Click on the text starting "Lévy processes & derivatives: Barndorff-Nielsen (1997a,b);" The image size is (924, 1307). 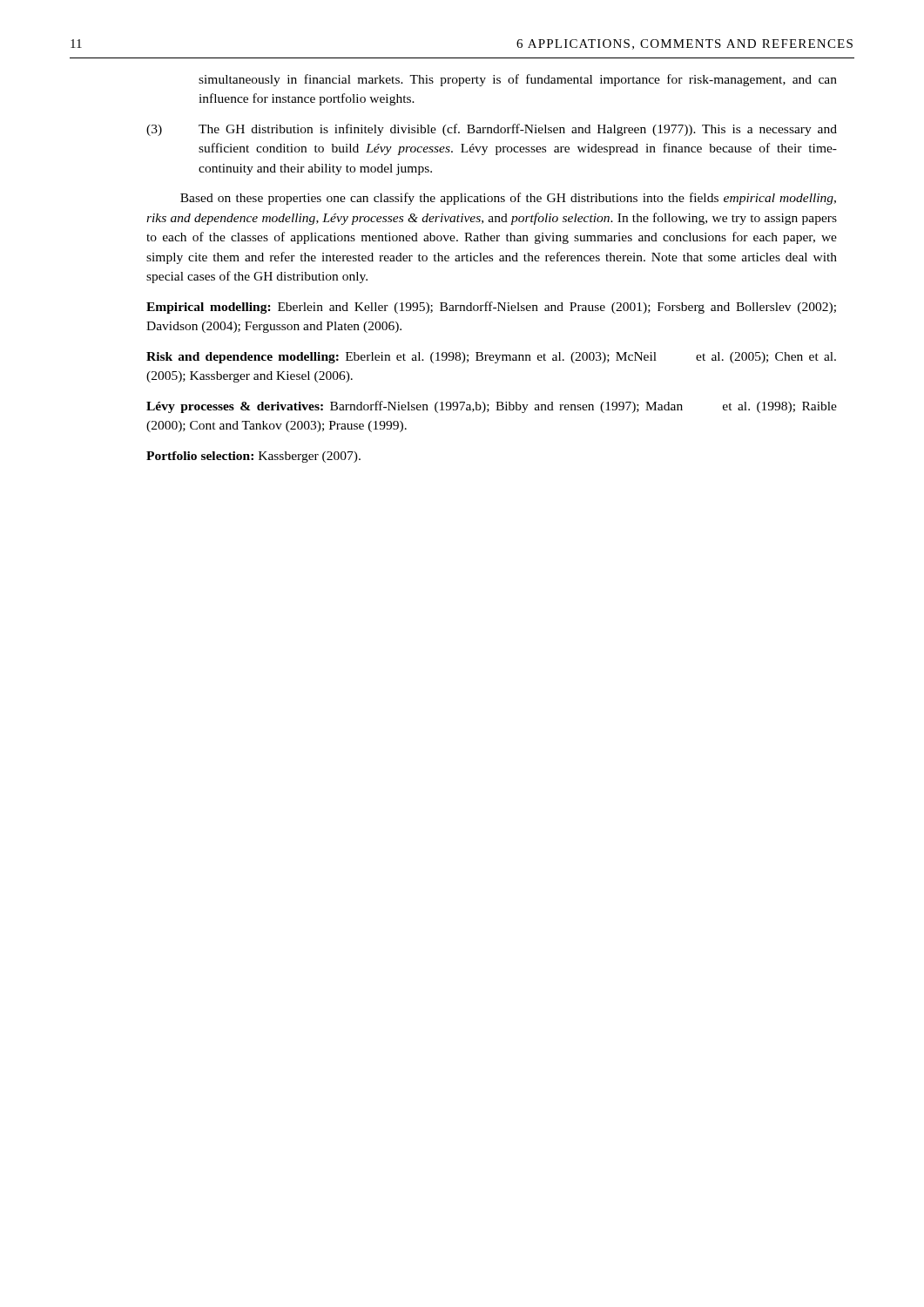[x=492, y=415]
